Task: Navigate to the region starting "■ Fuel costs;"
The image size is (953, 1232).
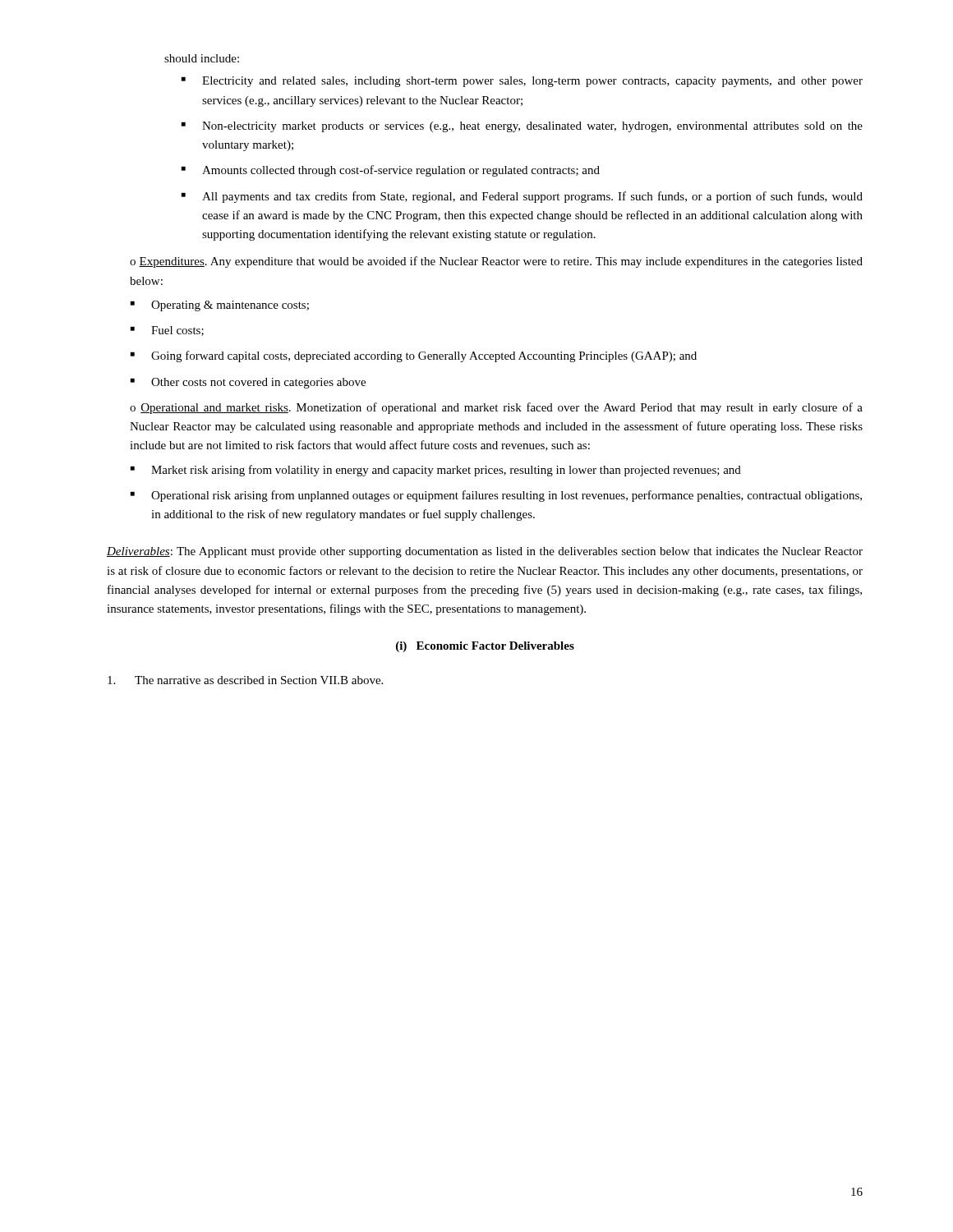Action: [x=167, y=331]
